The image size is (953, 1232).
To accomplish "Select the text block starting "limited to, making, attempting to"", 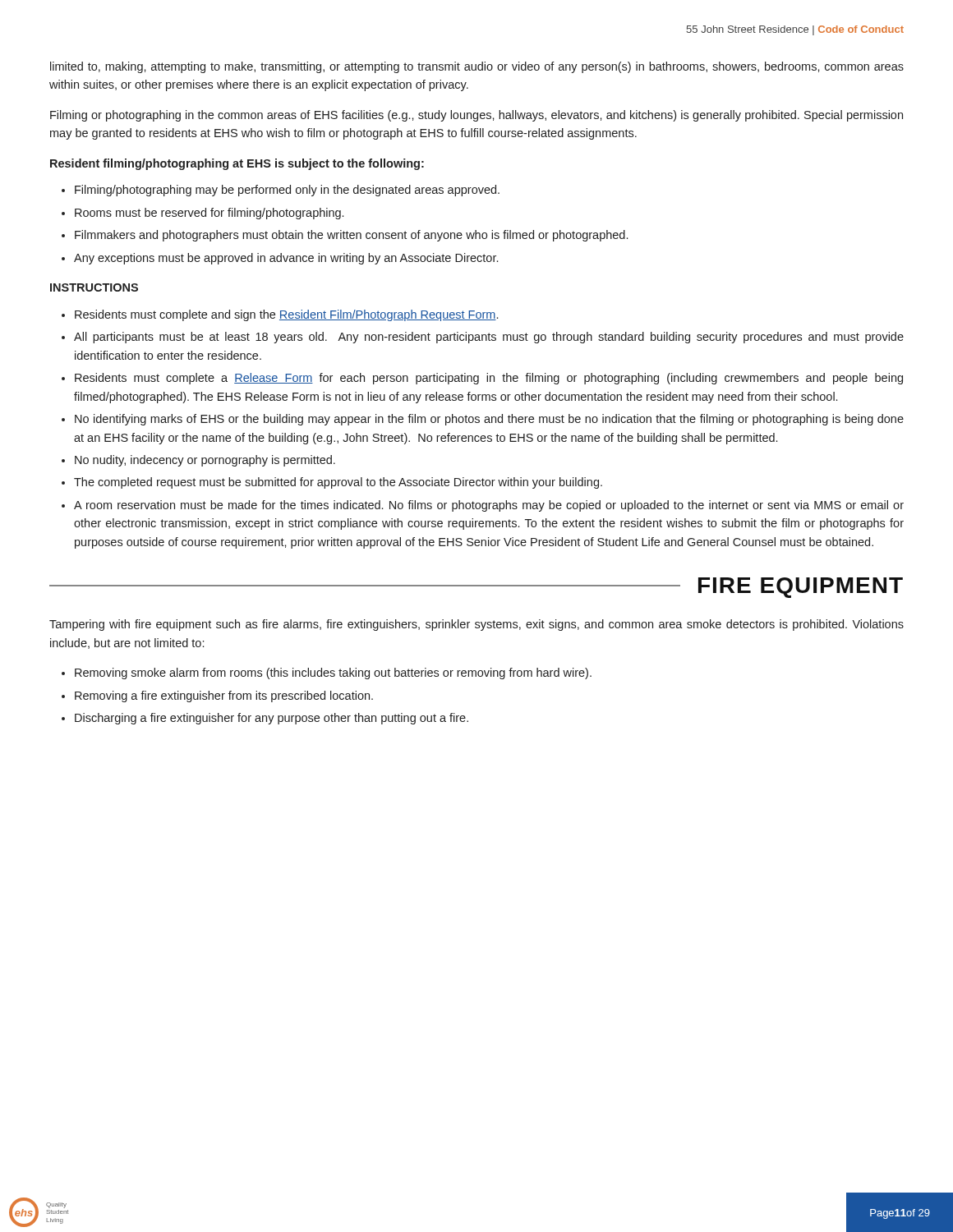I will tap(476, 76).
